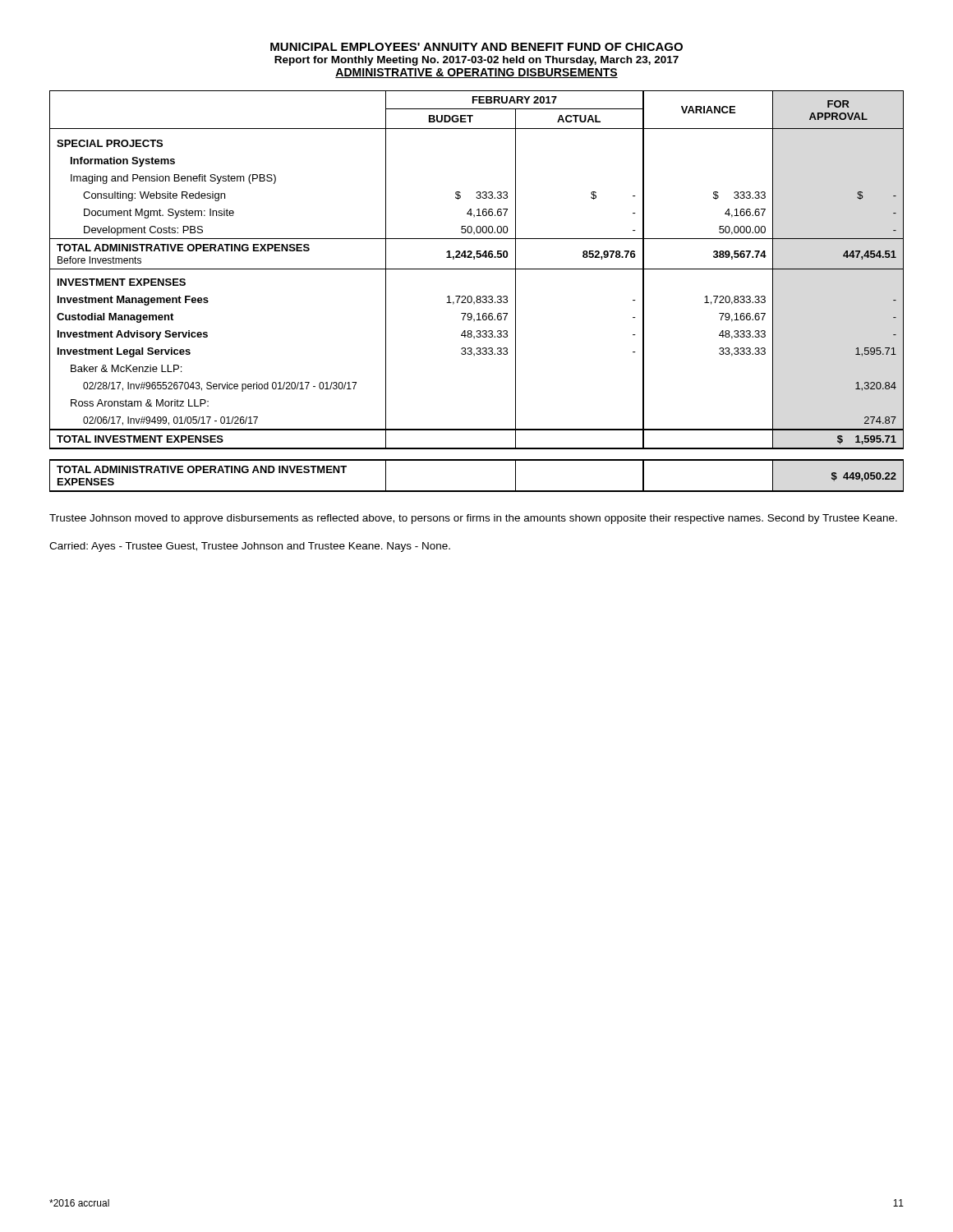Click on the table containing "TOTAL ADMINISTRATIVE OPERATING AND"
Image resolution: width=953 pixels, height=1232 pixels.
[x=476, y=291]
